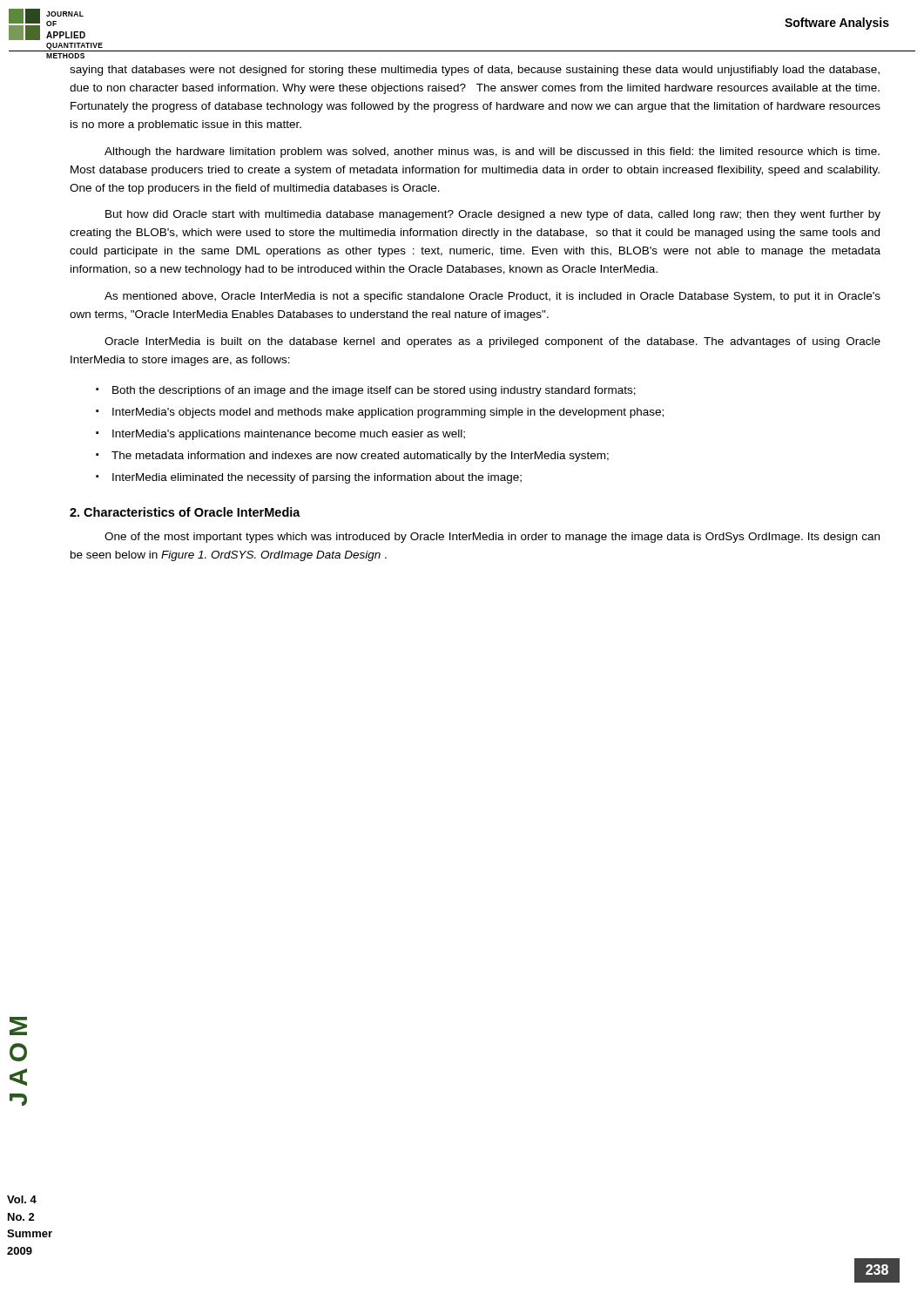
Task: Click on the block starting "InterMedia's applications maintenance become much"
Action: click(x=289, y=433)
